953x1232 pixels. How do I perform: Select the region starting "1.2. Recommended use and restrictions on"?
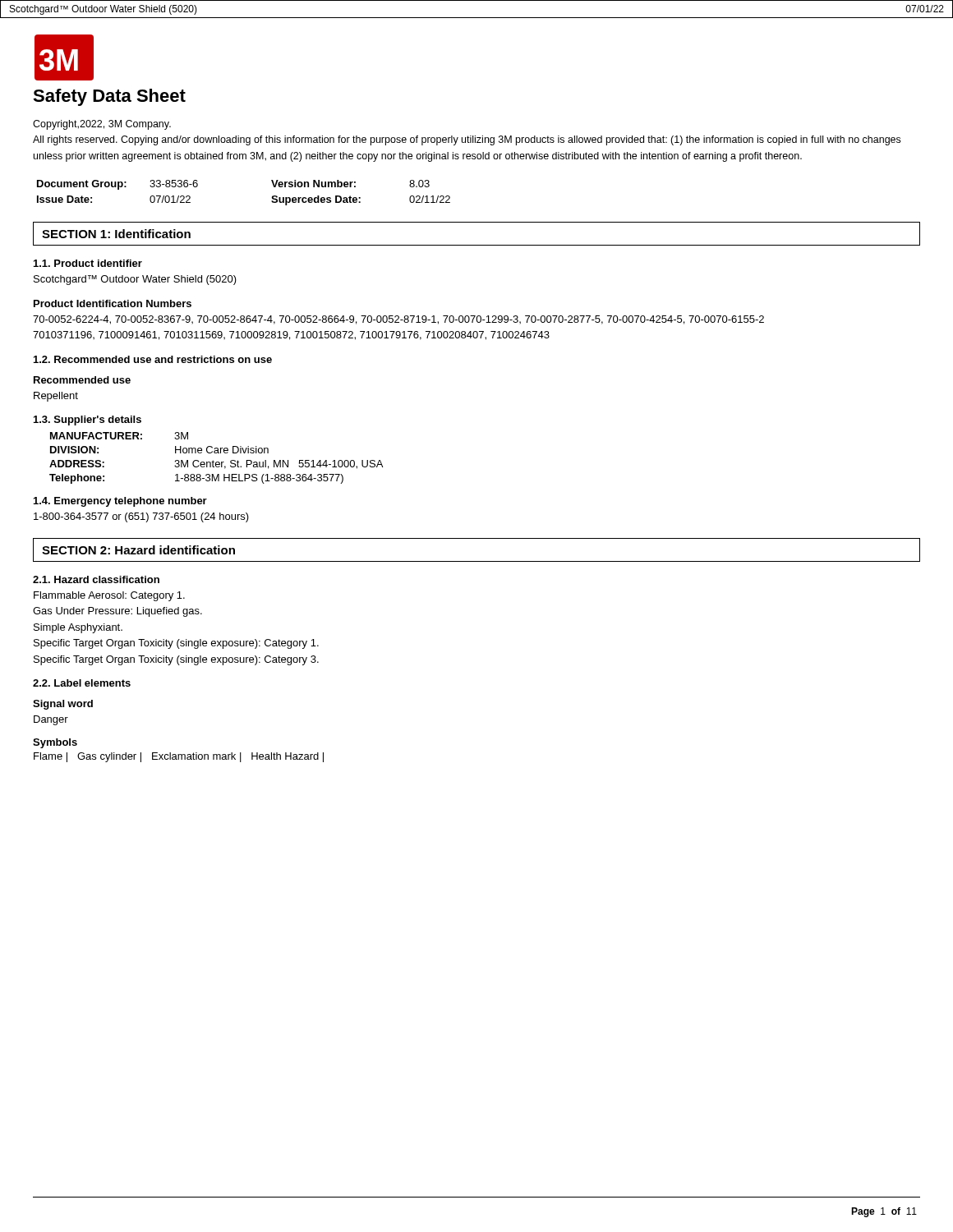[x=152, y=359]
